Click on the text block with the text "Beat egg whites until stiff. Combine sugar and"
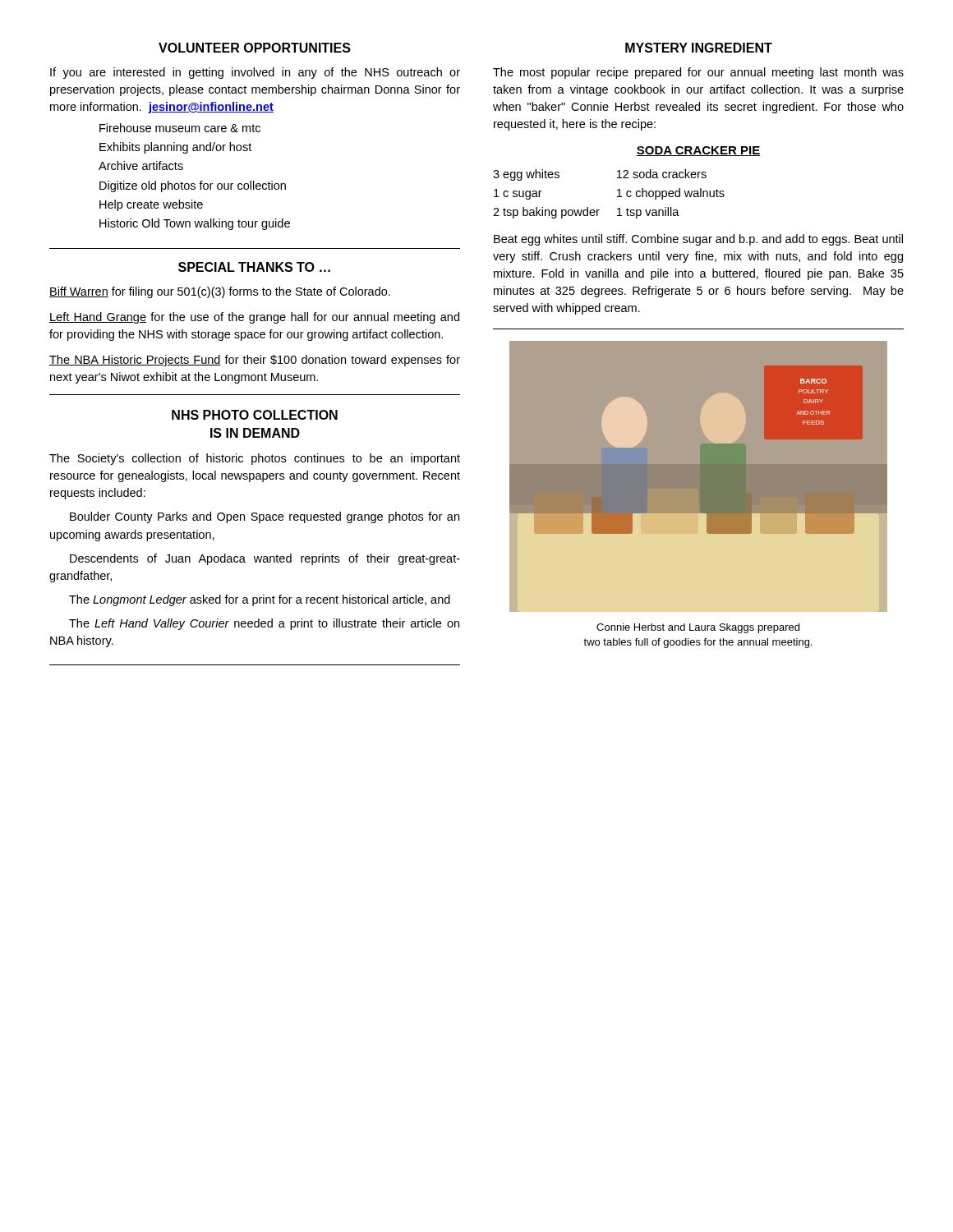The height and width of the screenshot is (1232, 953). point(698,274)
